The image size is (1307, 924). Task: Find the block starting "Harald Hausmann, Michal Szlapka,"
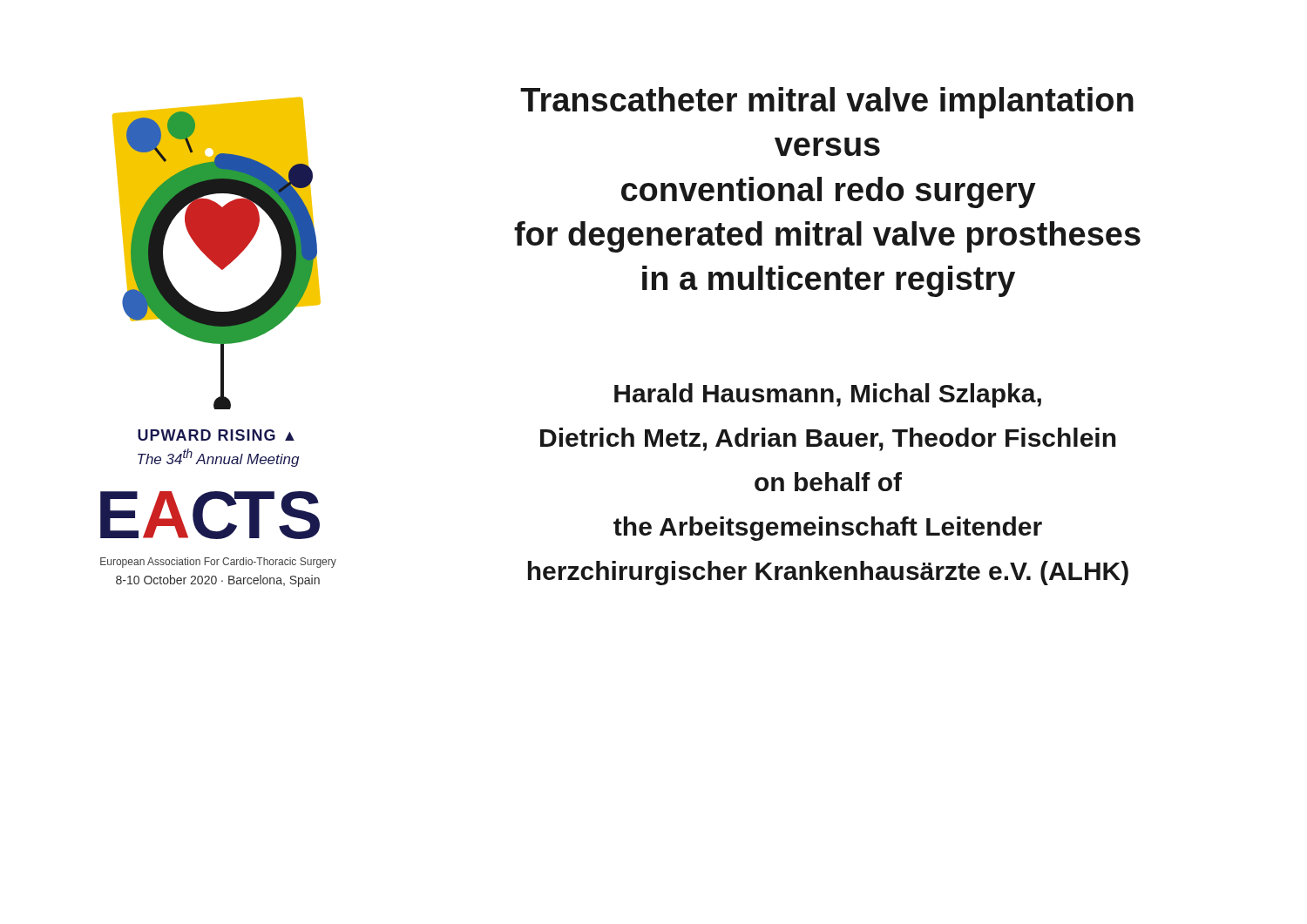click(x=828, y=482)
